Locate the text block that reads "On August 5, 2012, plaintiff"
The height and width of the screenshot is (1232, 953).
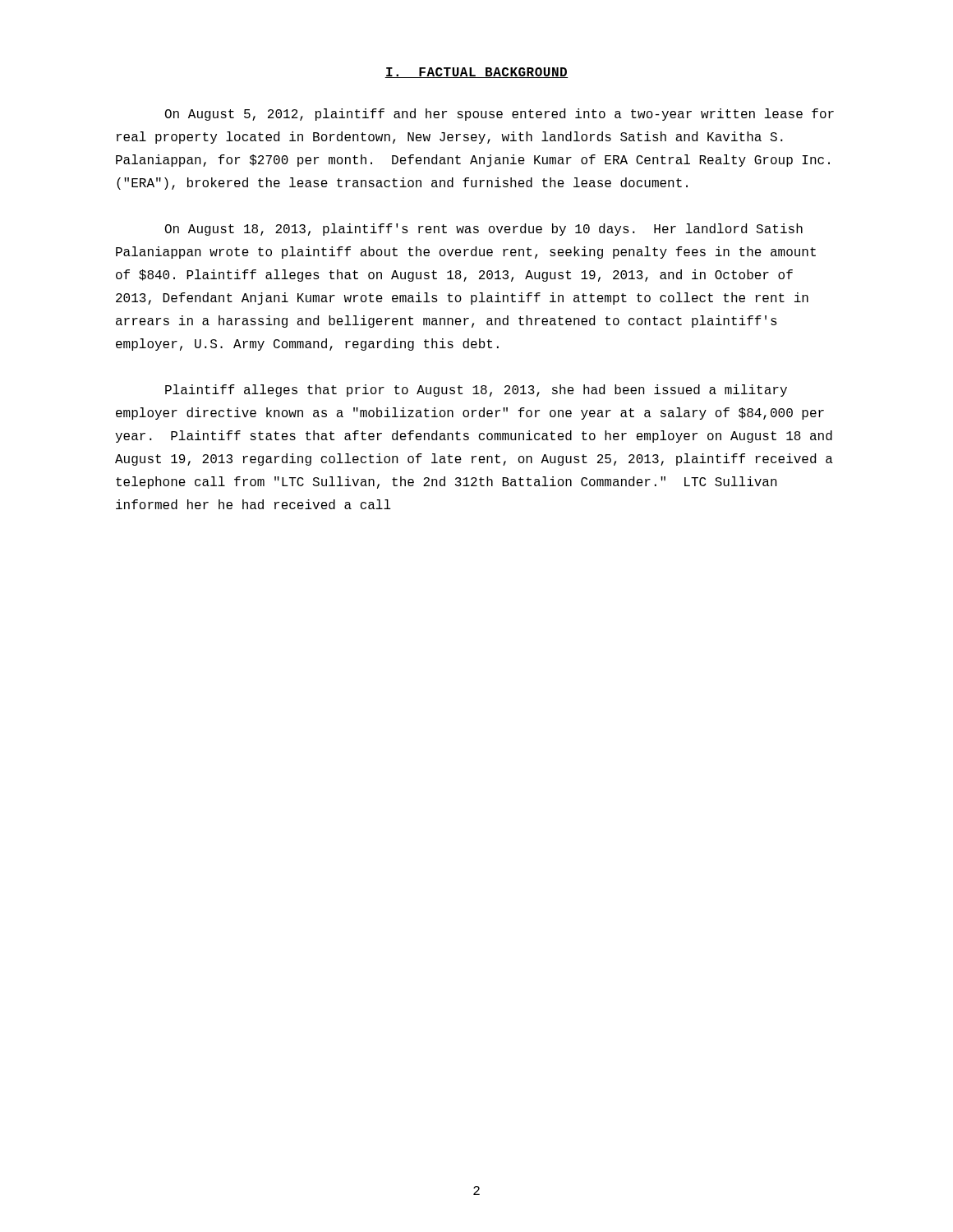[475, 149]
